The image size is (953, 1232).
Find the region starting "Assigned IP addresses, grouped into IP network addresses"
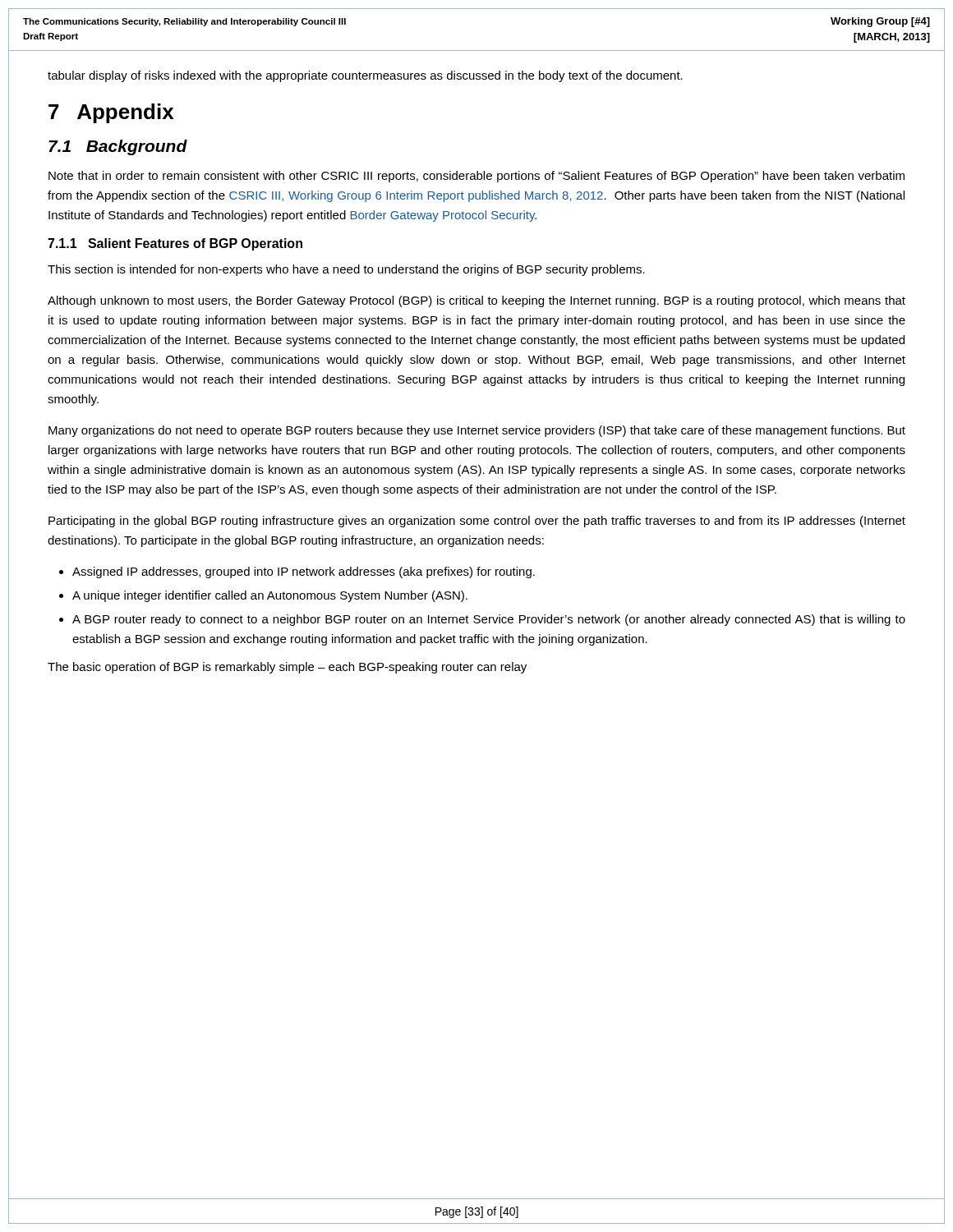tap(304, 571)
